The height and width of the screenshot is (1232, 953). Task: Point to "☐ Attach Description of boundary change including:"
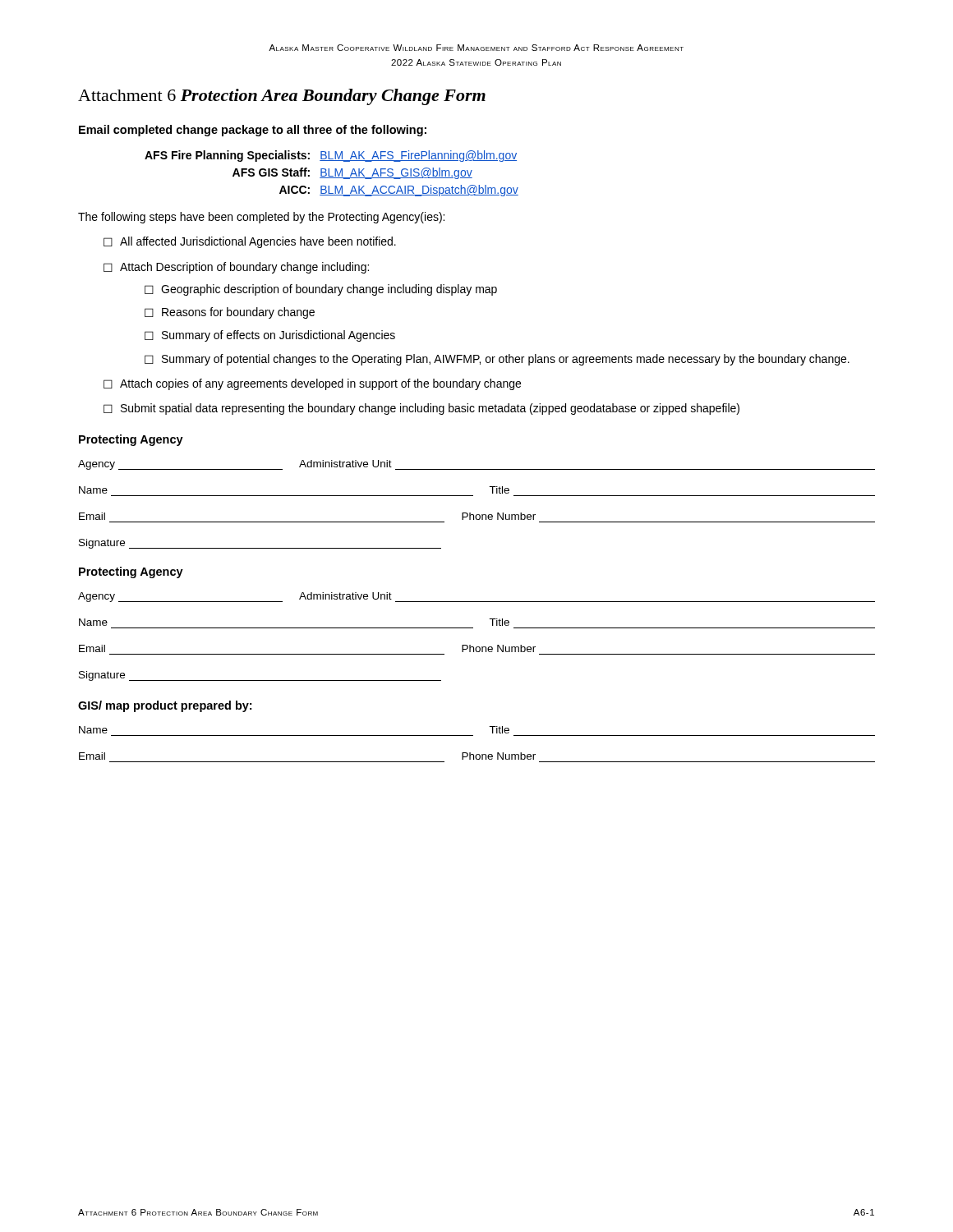[x=236, y=267]
